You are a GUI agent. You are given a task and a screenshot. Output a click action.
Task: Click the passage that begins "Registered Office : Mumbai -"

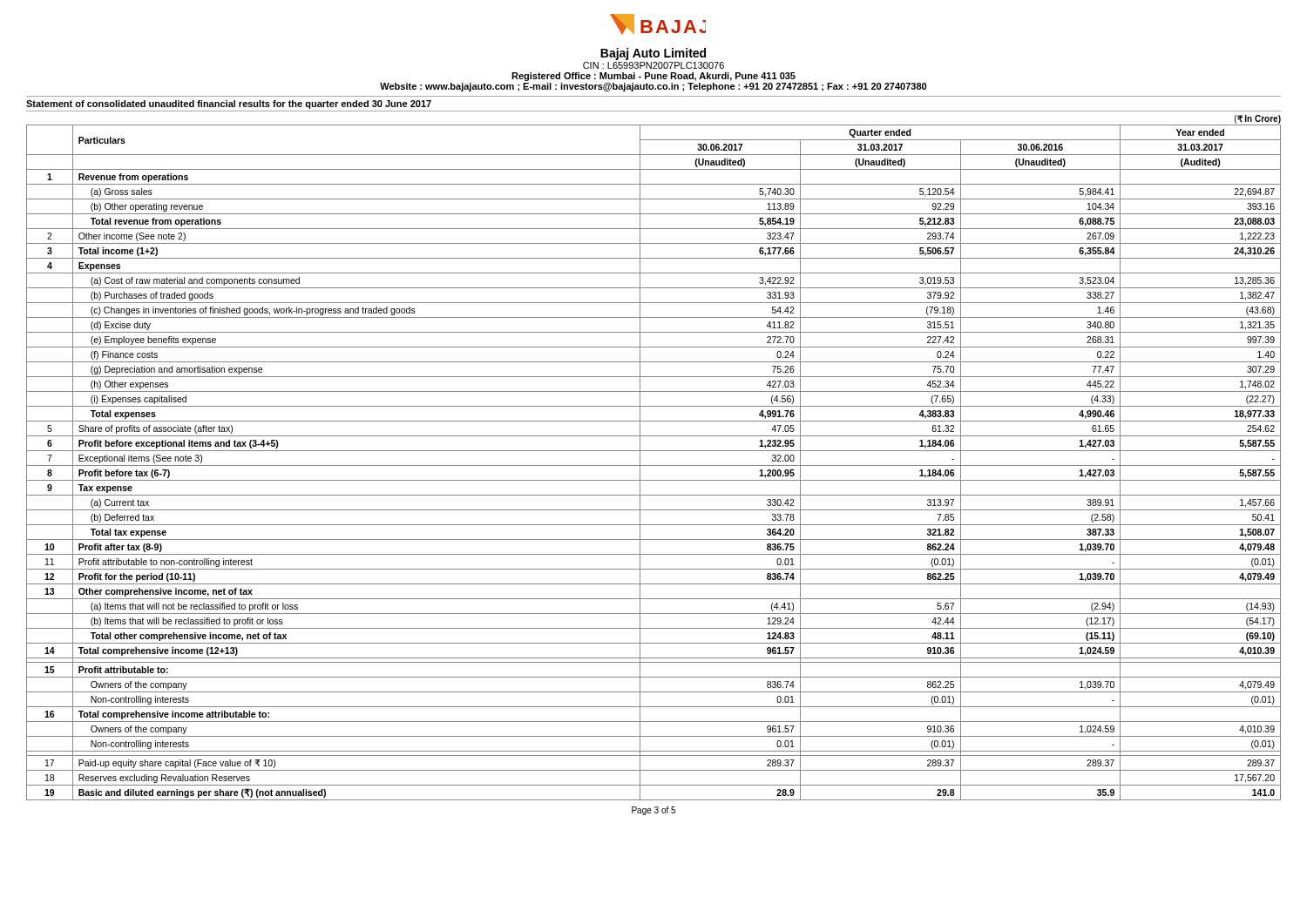click(x=654, y=76)
